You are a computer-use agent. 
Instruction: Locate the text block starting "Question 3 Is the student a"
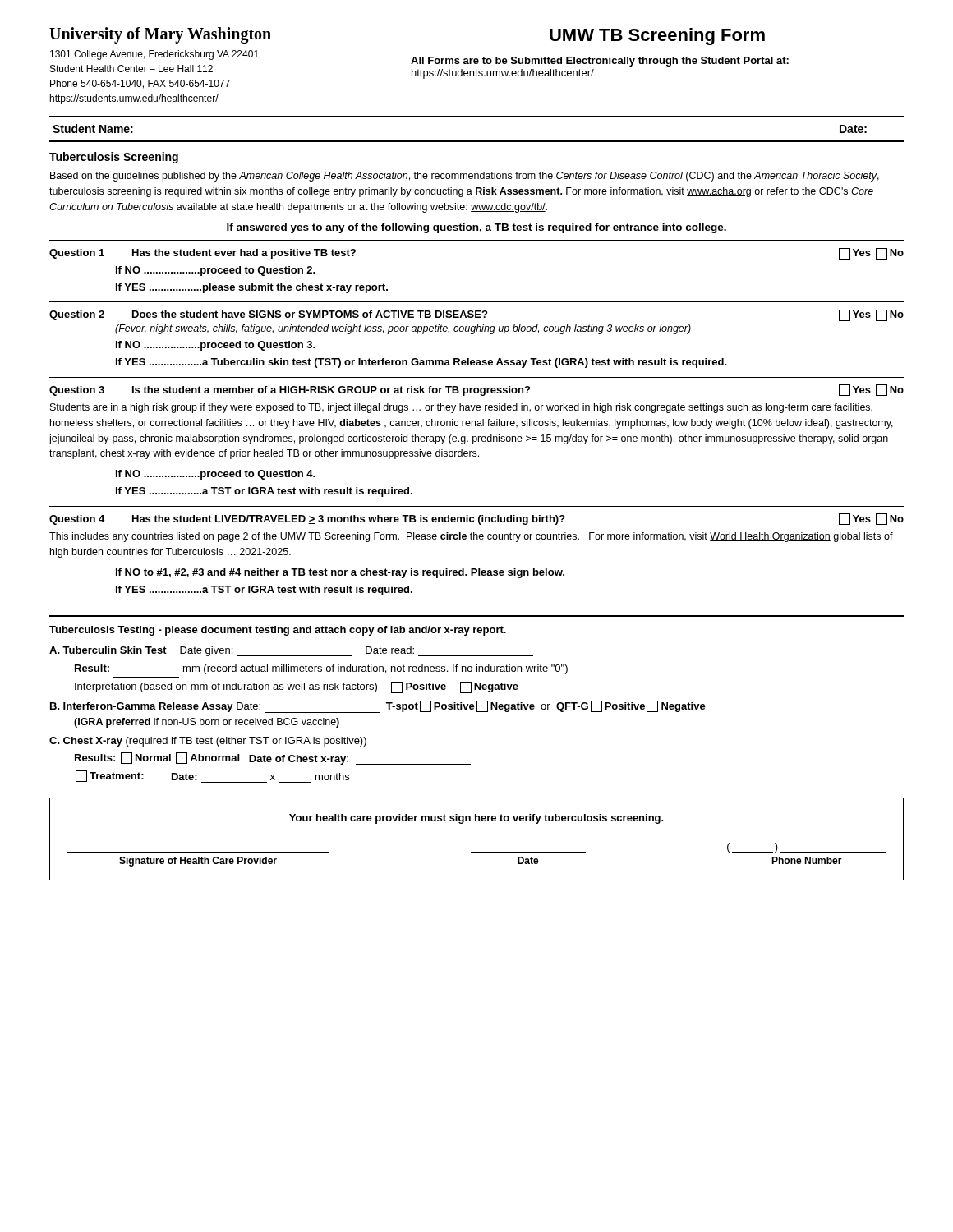tap(476, 442)
